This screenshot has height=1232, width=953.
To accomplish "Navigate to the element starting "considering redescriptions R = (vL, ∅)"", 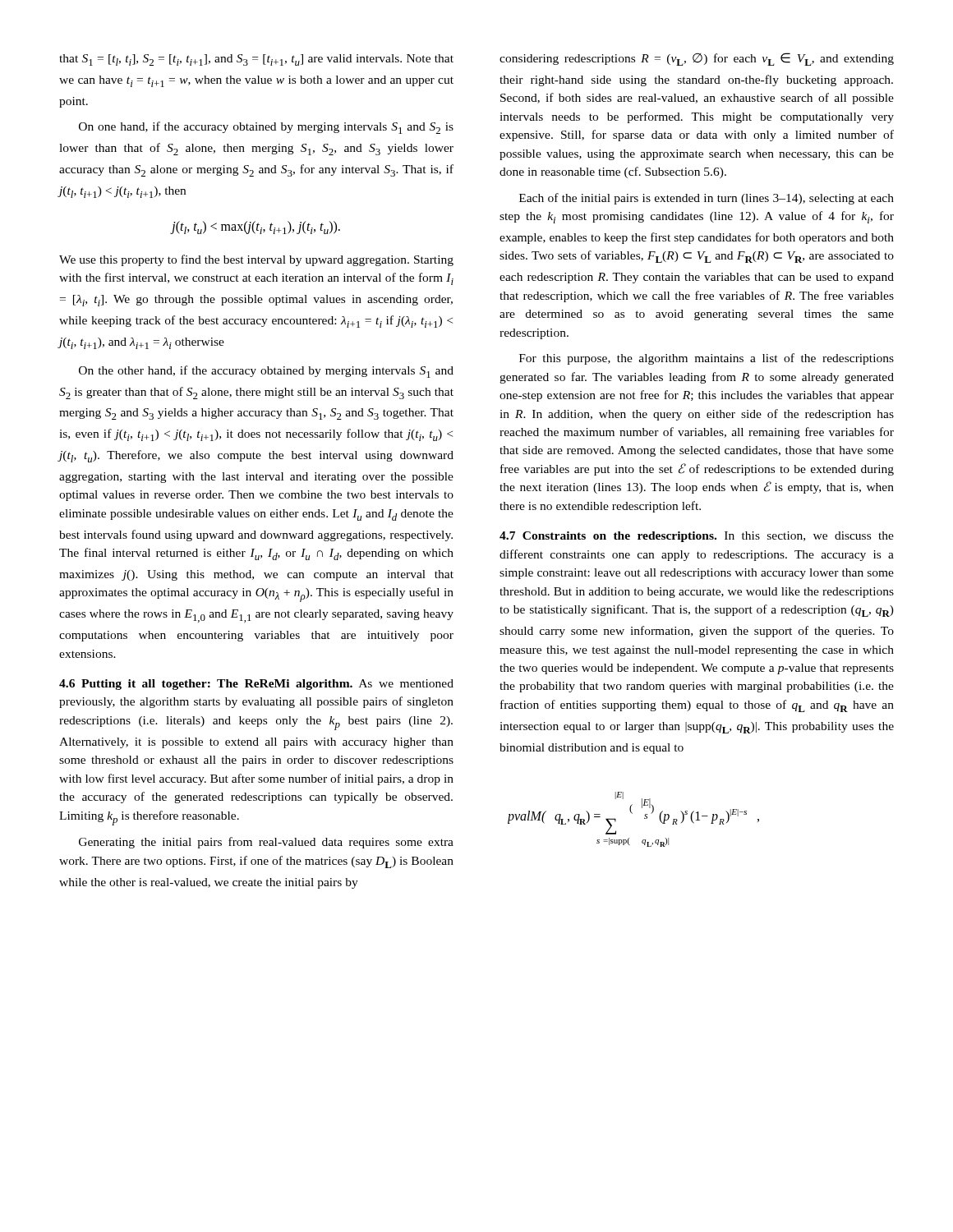I will tap(697, 115).
